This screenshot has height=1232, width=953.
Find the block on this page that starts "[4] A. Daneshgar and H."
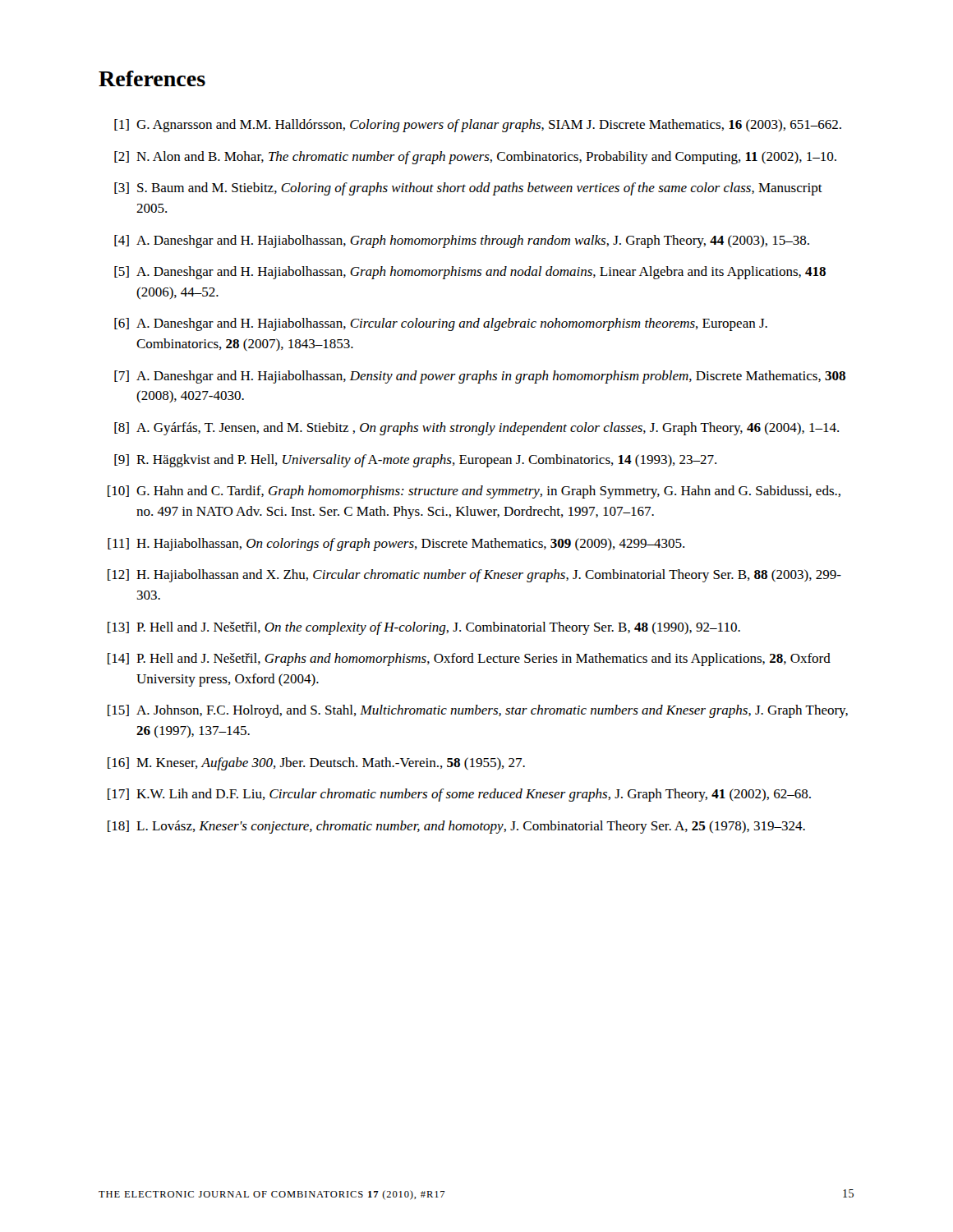(x=476, y=241)
